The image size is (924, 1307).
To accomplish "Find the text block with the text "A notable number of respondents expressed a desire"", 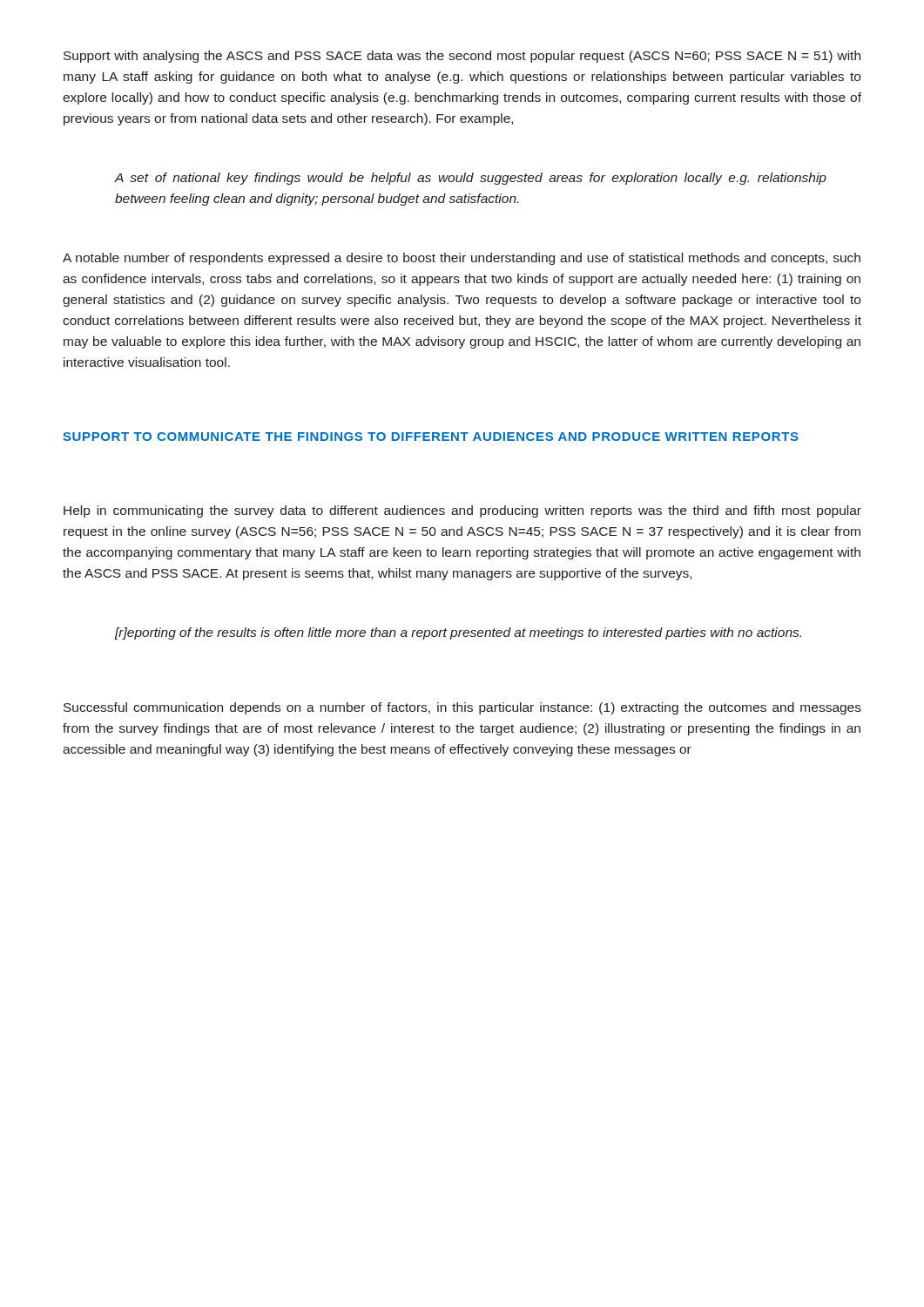I will (462, 310).
